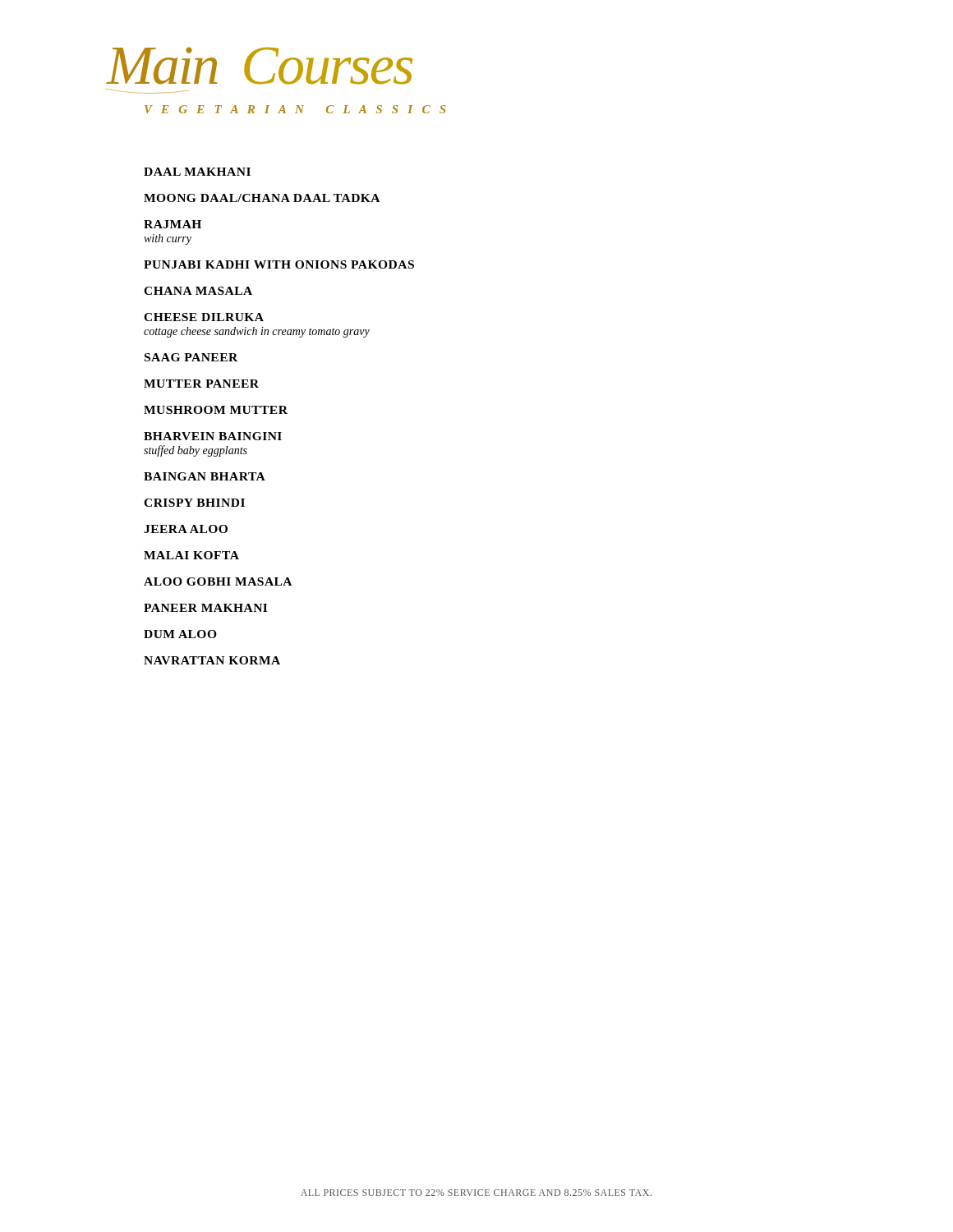953x1232 pixels.
Task: Point to "NAVRATTAN KORMA"
Action: [x=212, y=660]
